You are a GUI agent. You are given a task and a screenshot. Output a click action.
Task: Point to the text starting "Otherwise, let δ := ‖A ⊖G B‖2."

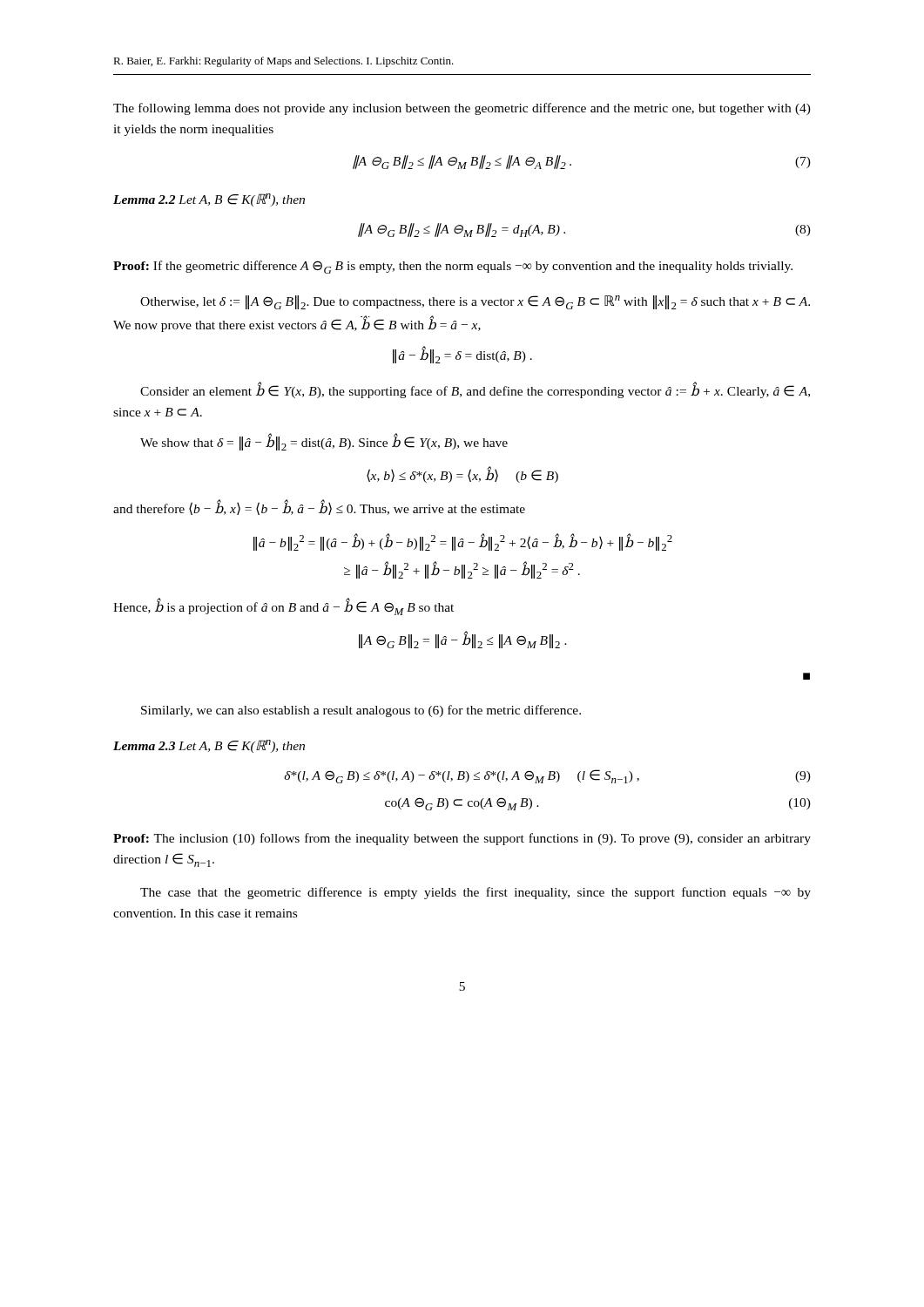[x=462, y=311]
